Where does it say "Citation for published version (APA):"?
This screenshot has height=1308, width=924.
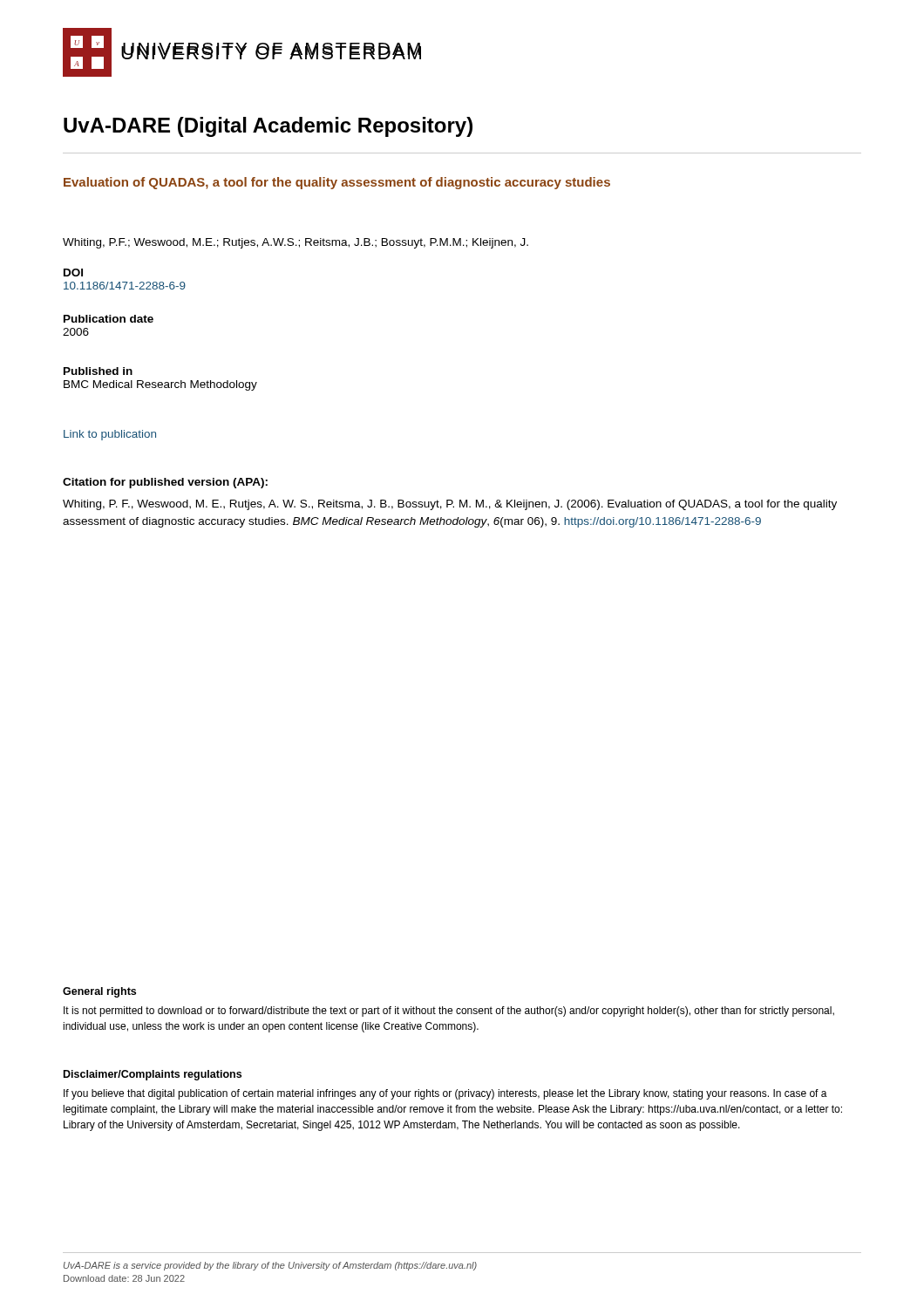(166, 482)
